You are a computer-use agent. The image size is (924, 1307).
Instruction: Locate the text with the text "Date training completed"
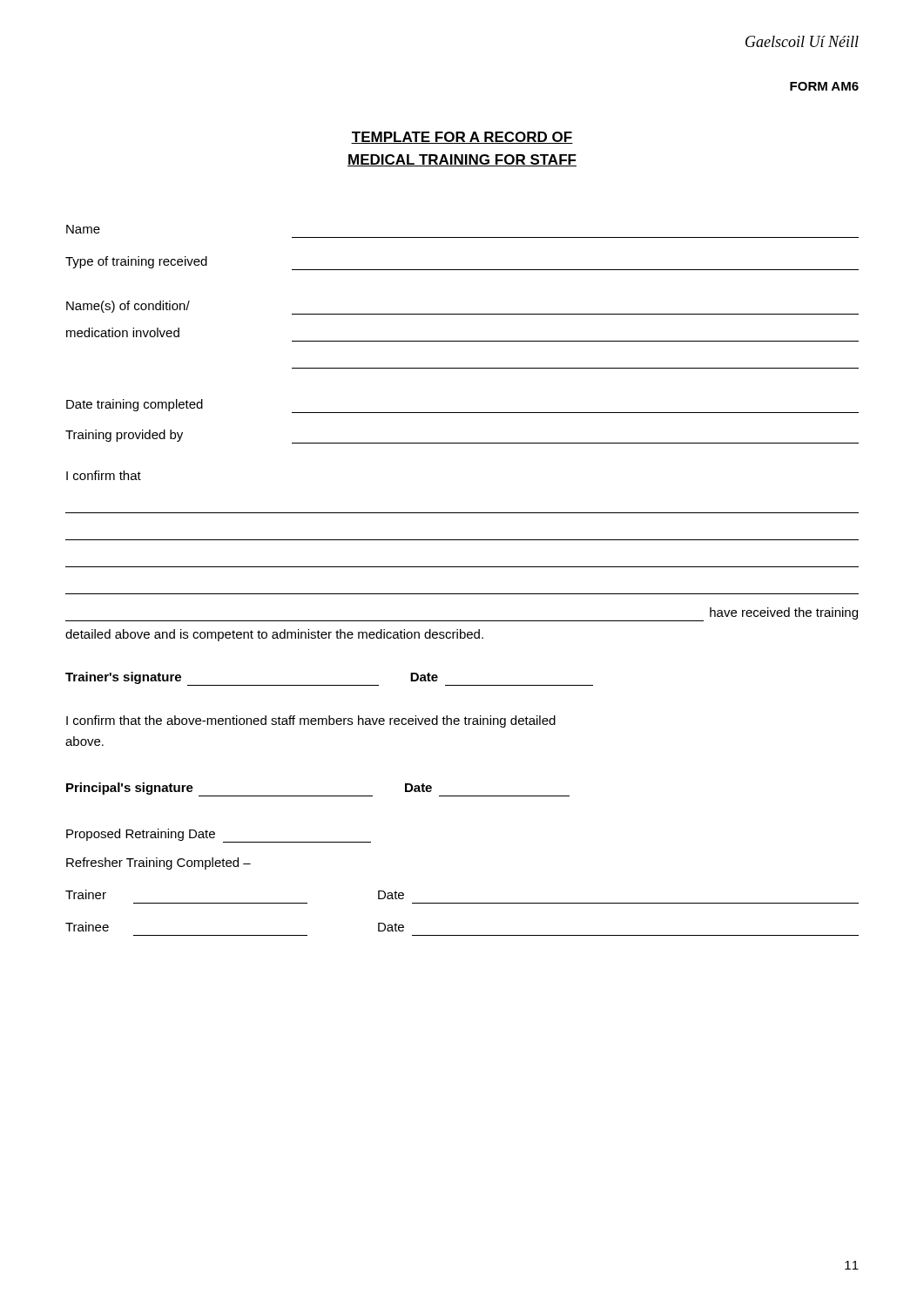pos(462,403)
